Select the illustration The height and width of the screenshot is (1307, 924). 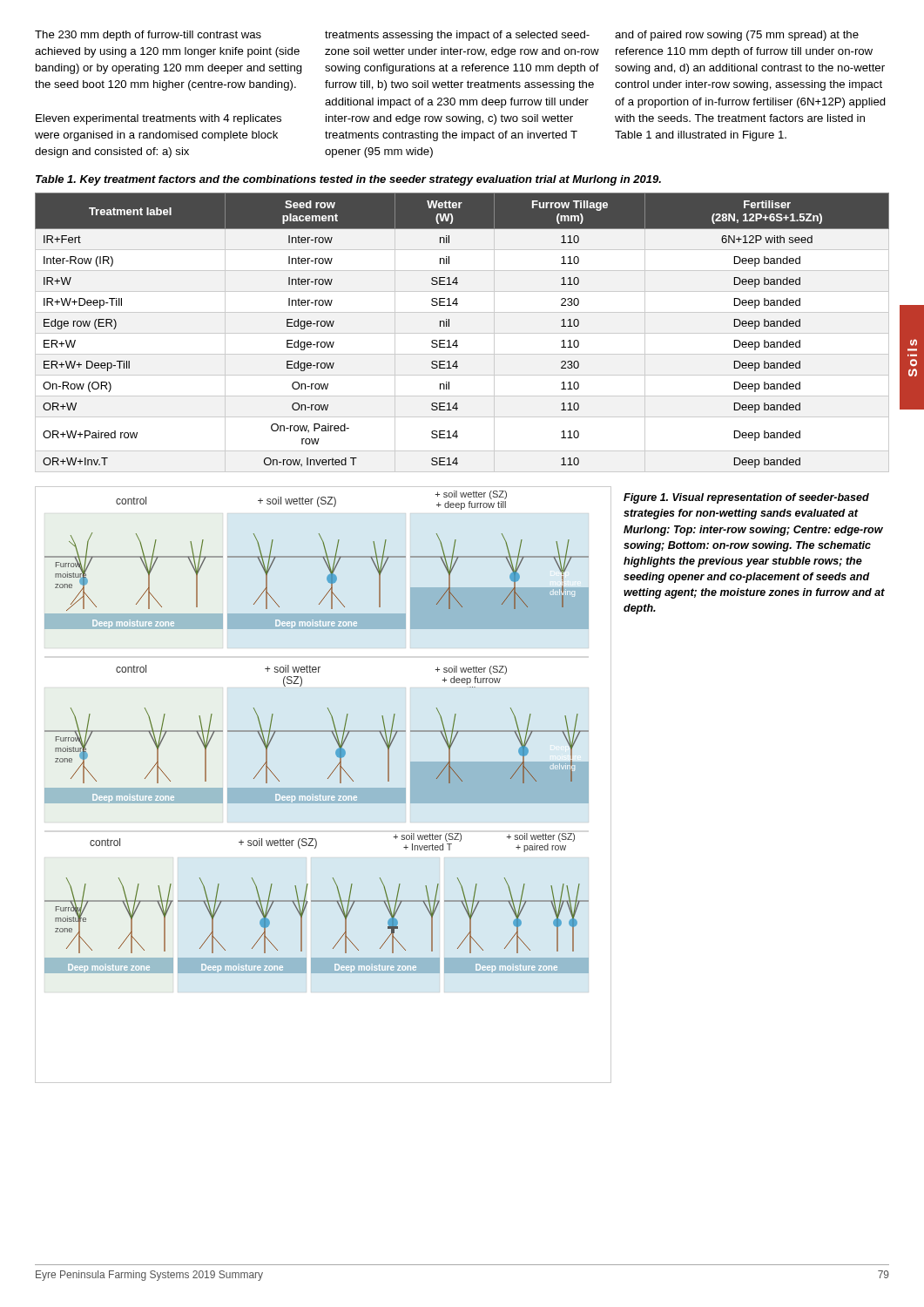coord(323,785)
